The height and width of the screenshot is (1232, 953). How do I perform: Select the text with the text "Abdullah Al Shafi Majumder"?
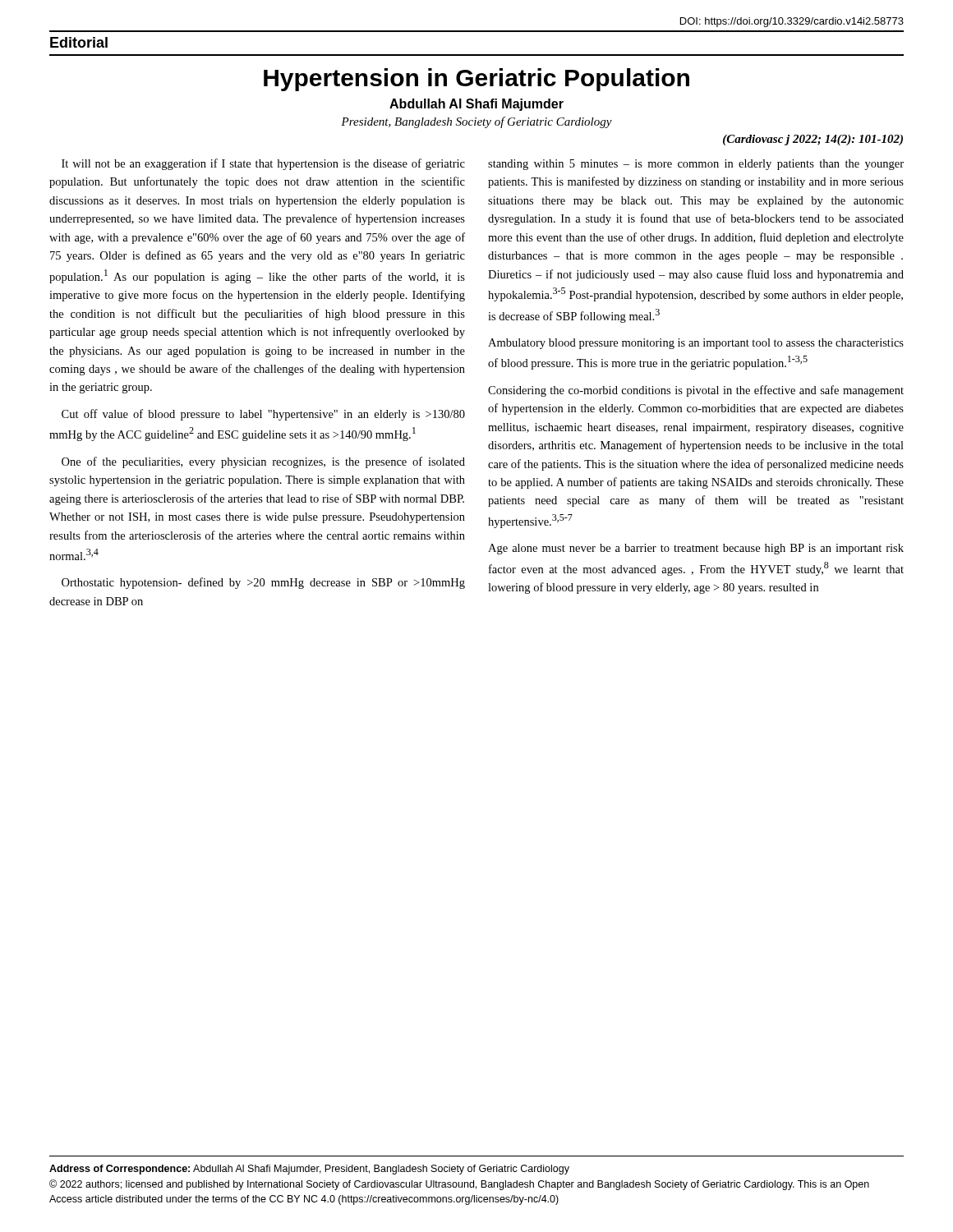(x=476, y=104)
